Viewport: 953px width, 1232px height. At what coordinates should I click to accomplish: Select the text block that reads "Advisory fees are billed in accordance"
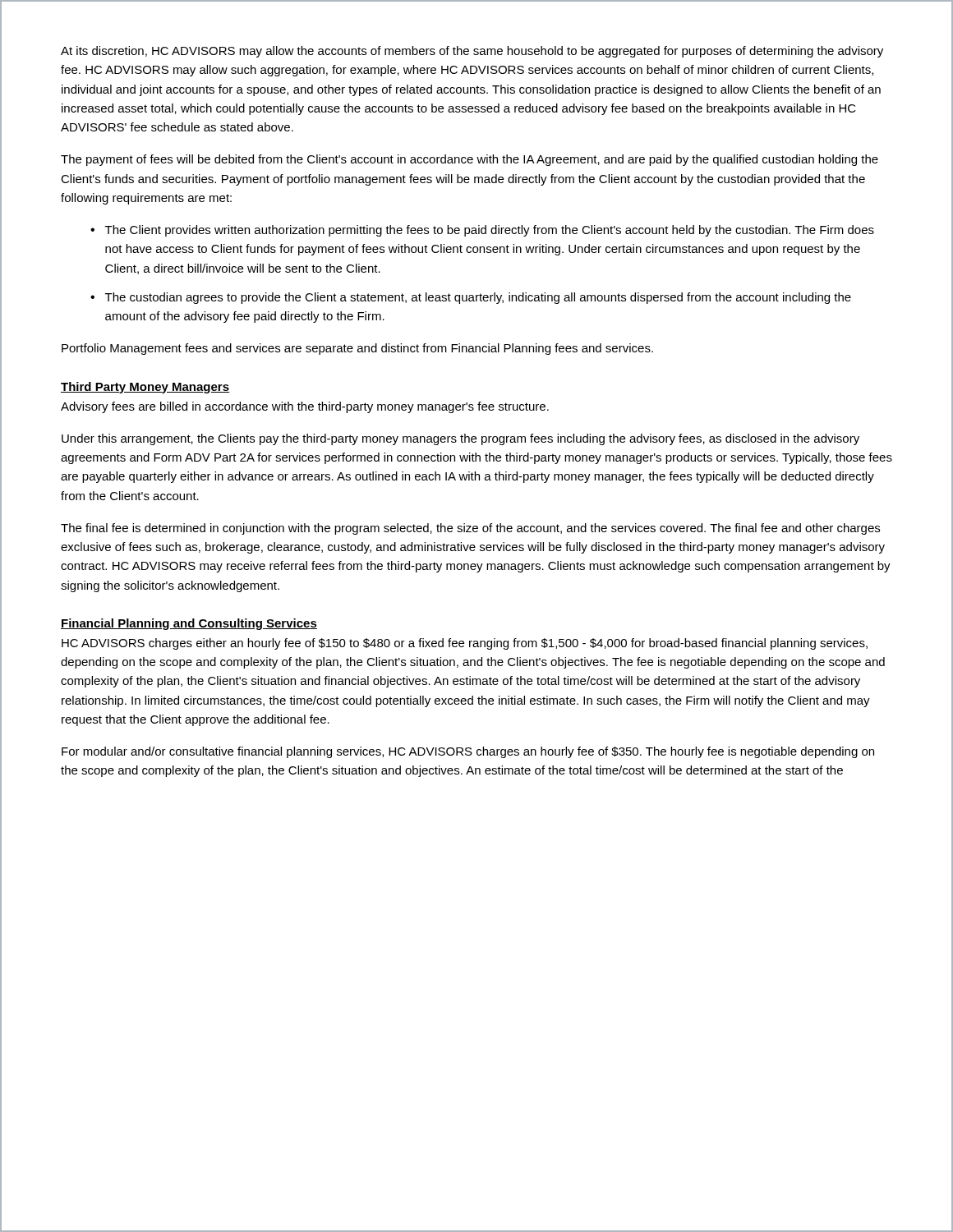tap(305, 406)
